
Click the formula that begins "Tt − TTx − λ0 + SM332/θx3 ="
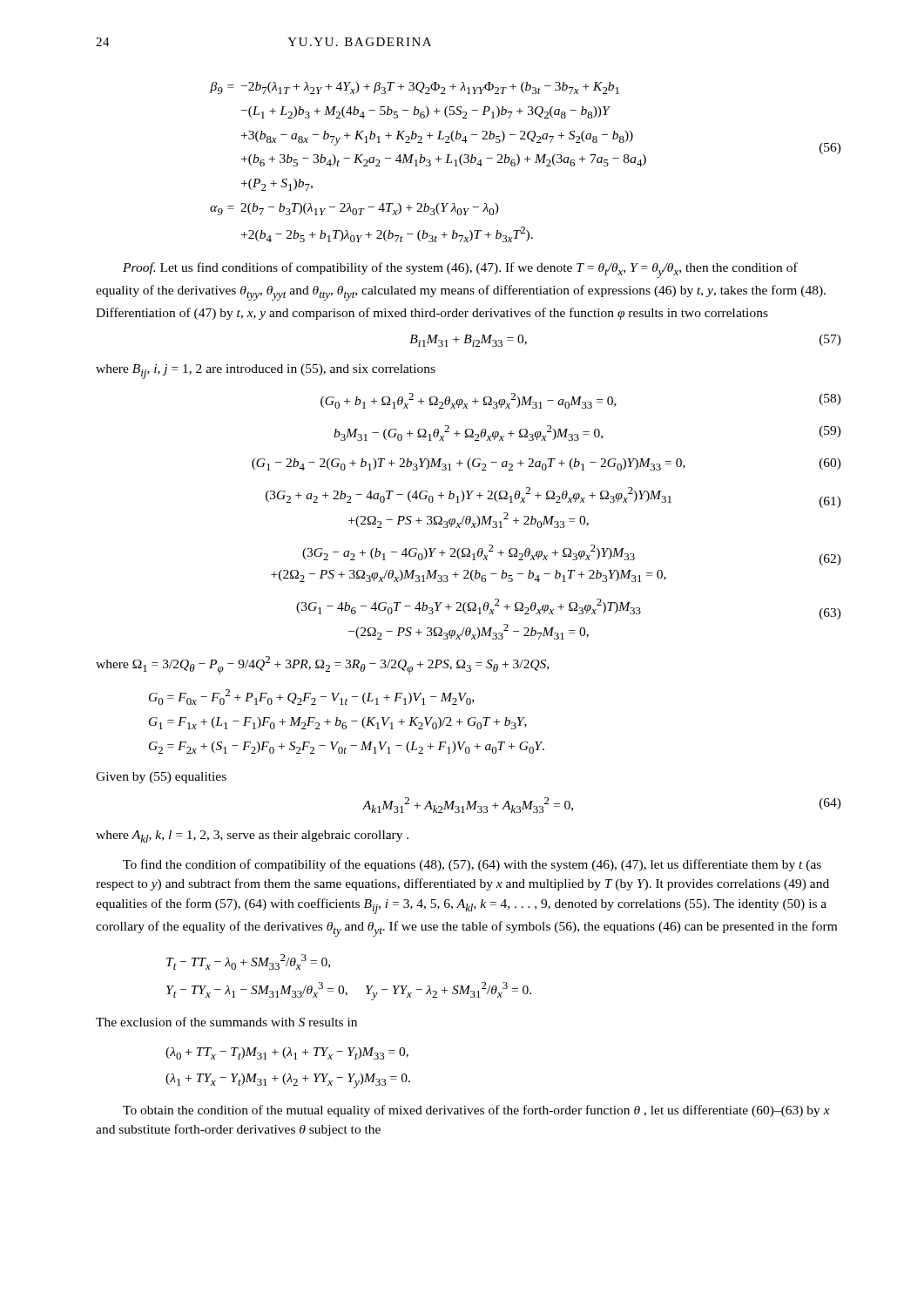point(248,962)
